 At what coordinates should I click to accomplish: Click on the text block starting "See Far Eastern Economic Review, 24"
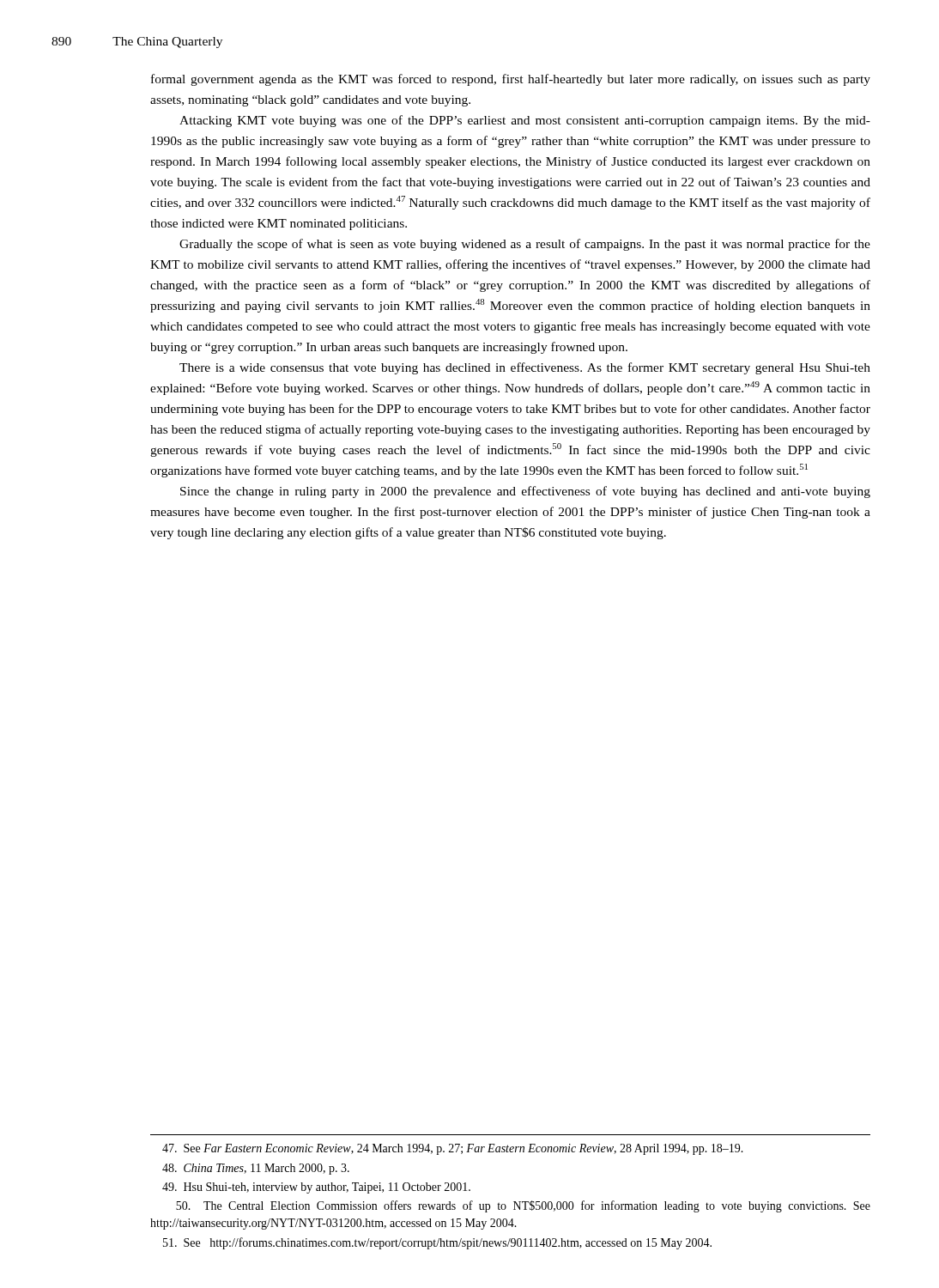pyautogui.click(x=447, y=1149)
